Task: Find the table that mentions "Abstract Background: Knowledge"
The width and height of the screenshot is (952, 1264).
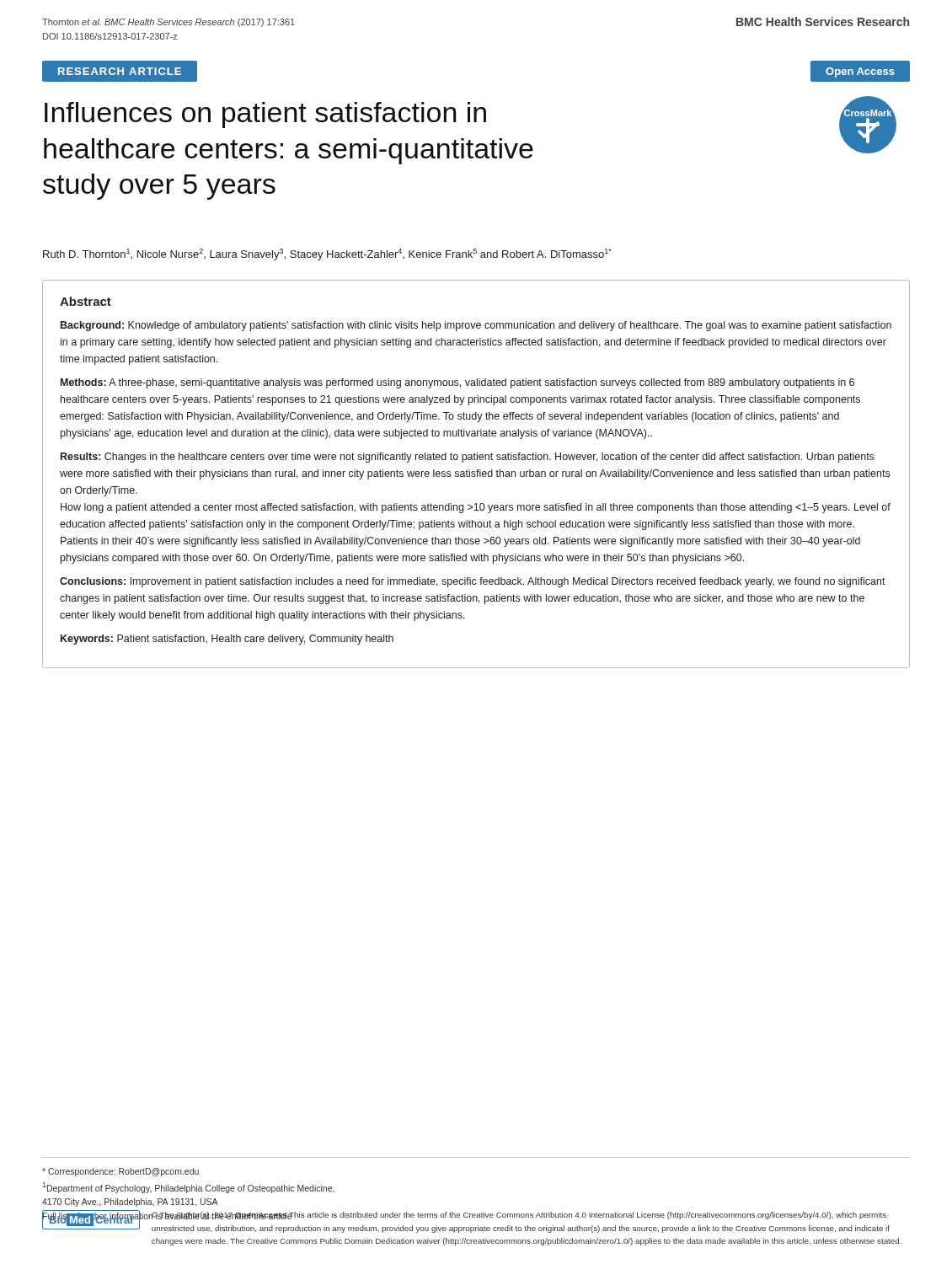Action: tap(476, 474)
